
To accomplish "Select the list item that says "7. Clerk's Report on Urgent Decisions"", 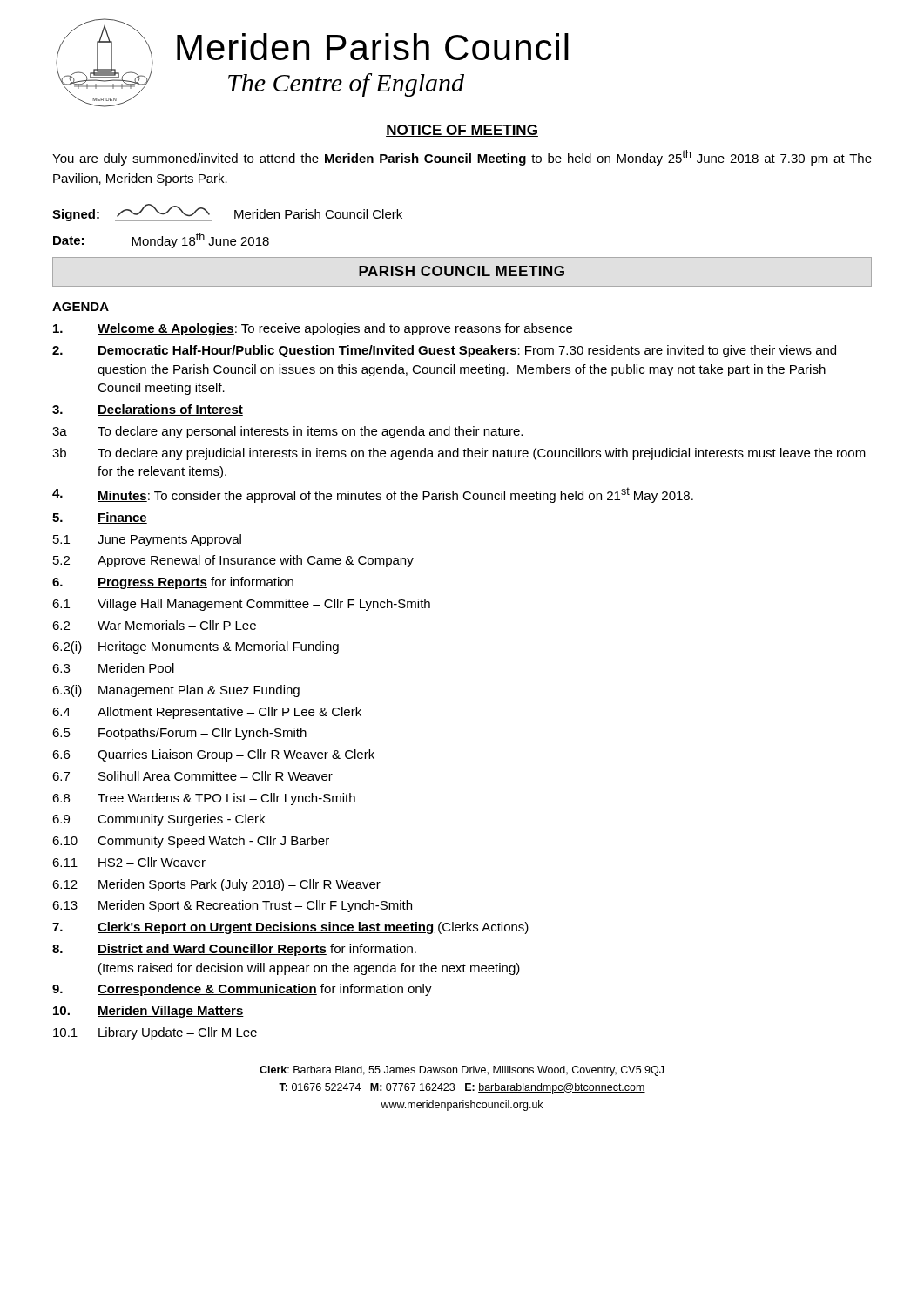I will 462,927.
